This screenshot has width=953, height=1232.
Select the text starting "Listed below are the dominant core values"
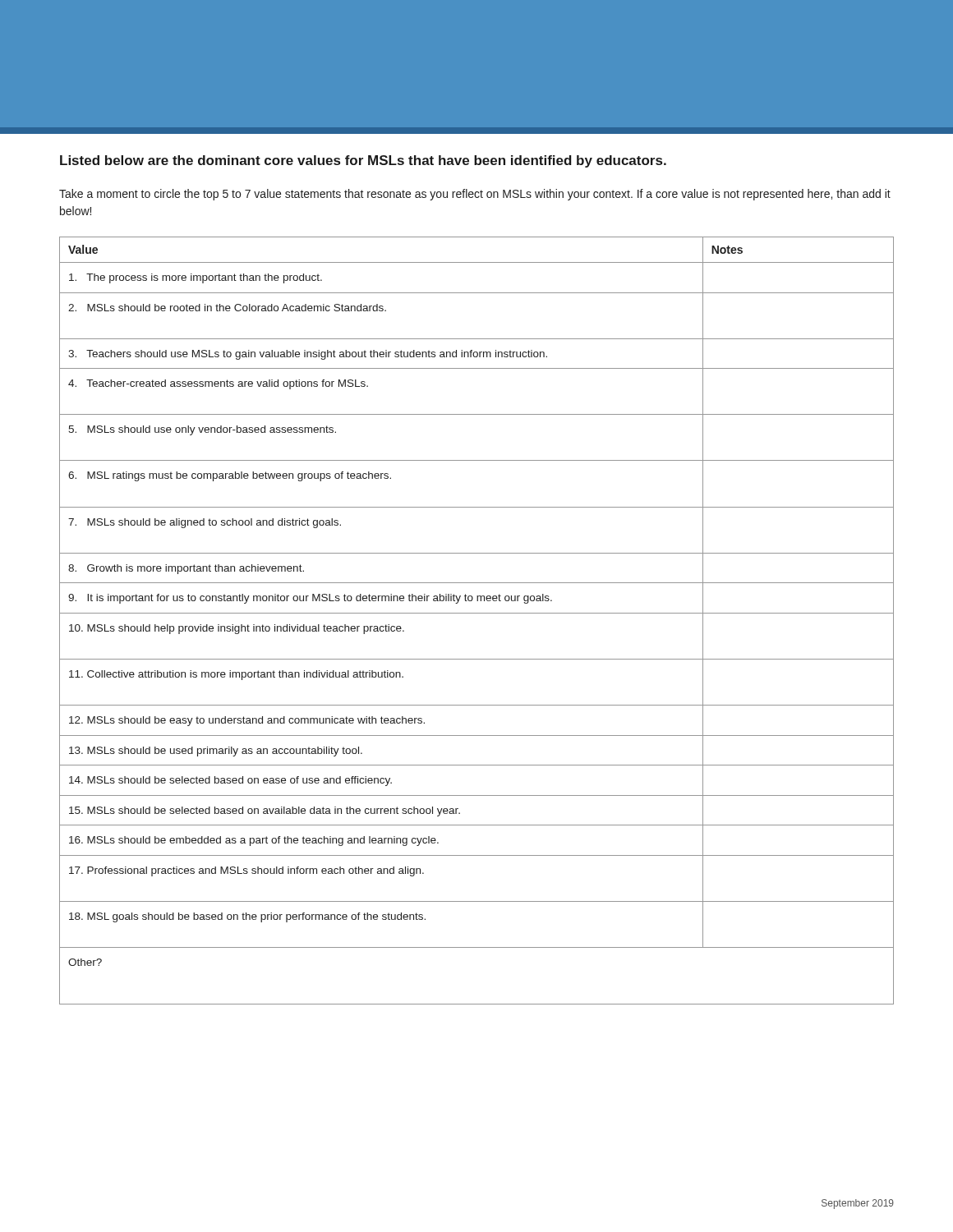[363, 161]
